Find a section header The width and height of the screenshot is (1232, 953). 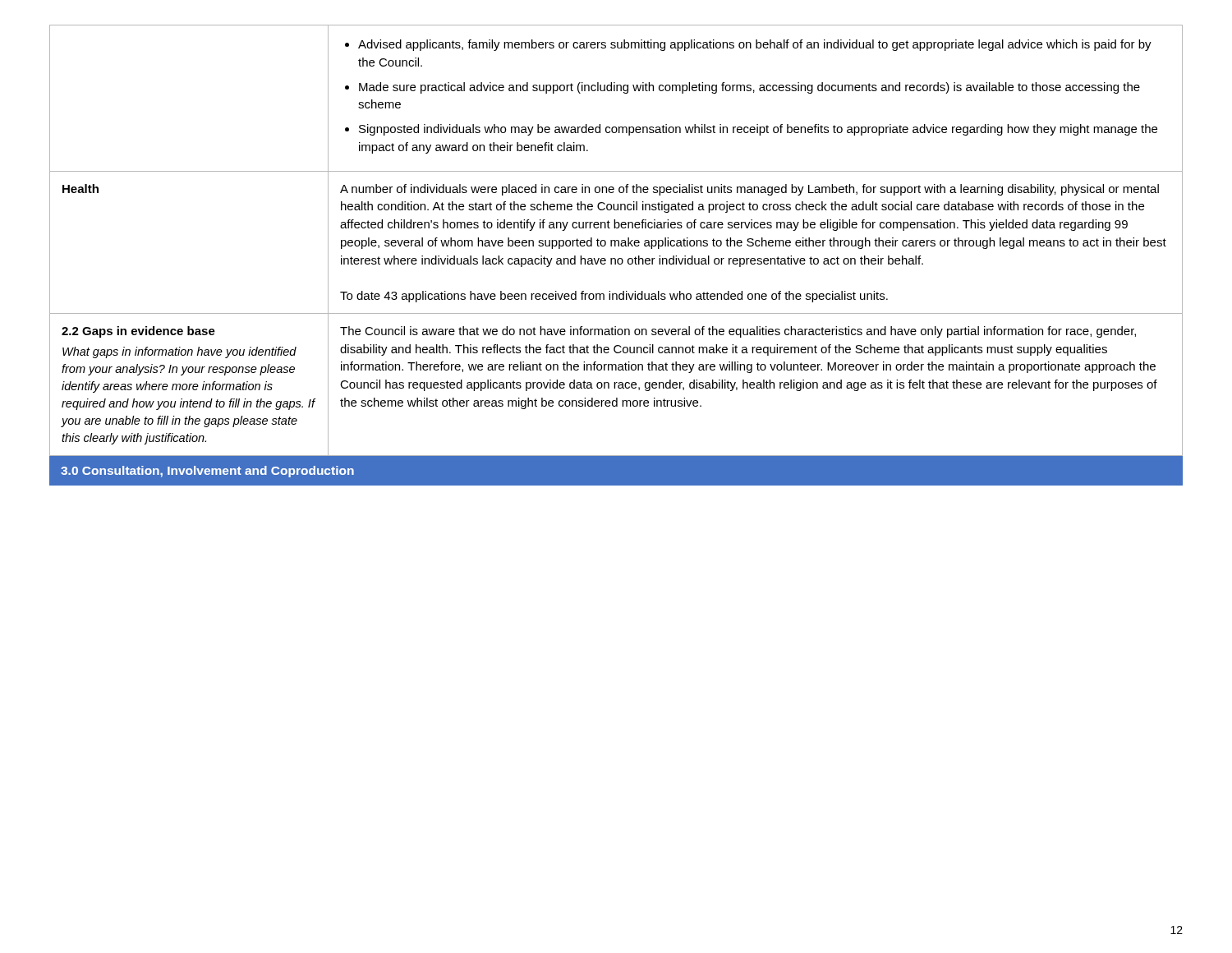(x=616, y=470)
